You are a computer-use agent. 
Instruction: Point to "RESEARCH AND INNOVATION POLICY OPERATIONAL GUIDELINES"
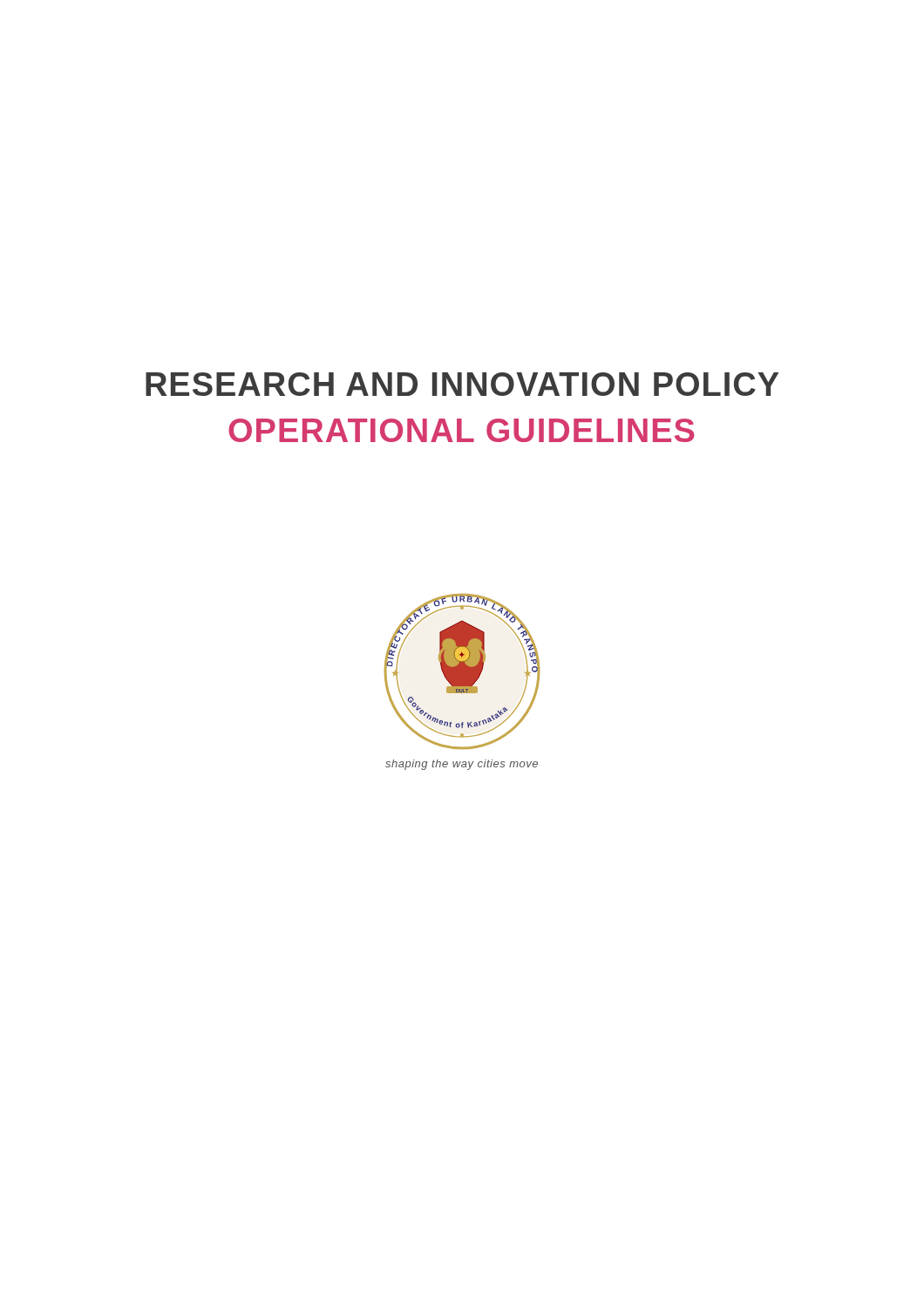462,408
